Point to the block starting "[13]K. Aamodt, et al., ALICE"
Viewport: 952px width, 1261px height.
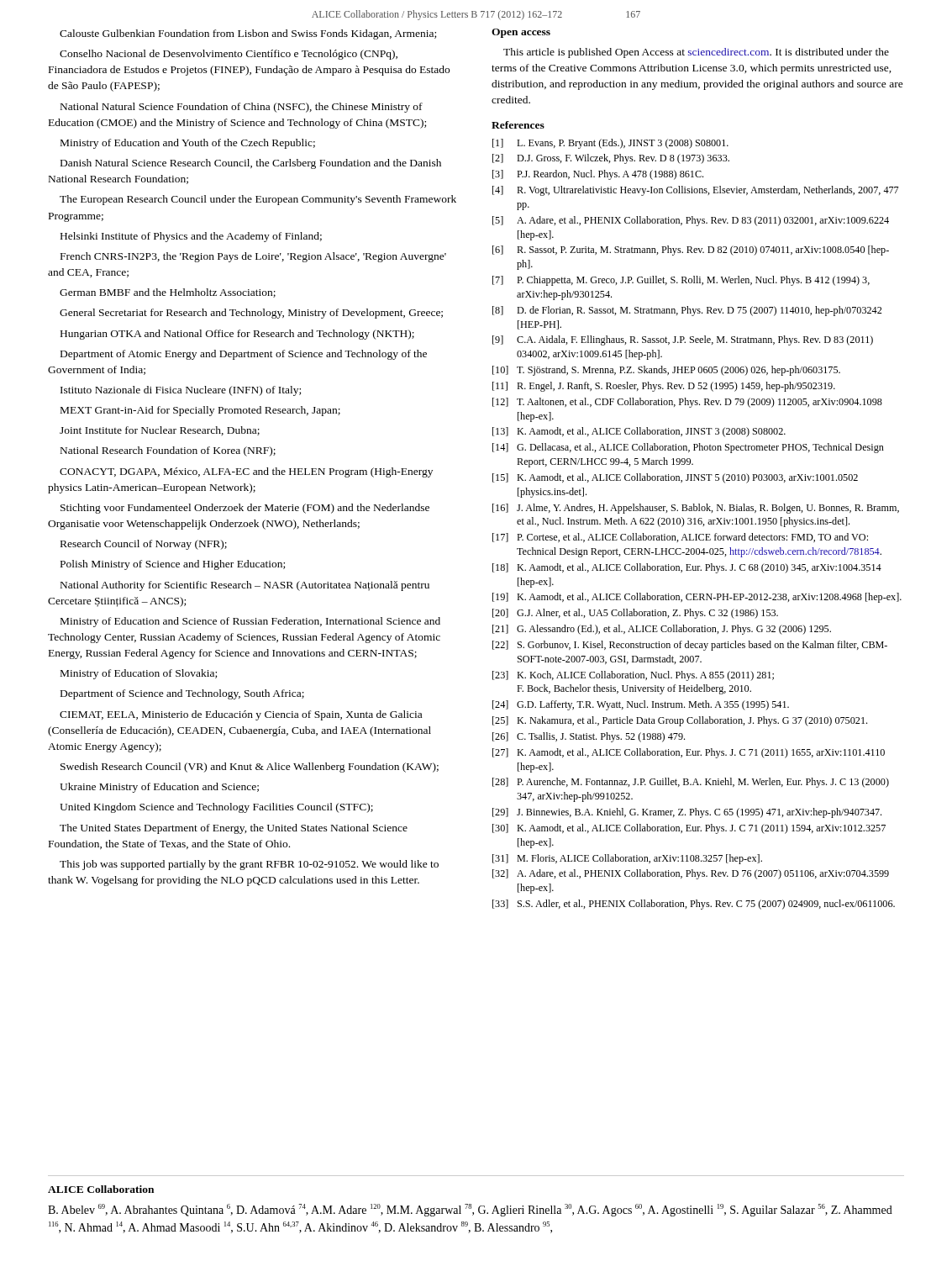697,432
